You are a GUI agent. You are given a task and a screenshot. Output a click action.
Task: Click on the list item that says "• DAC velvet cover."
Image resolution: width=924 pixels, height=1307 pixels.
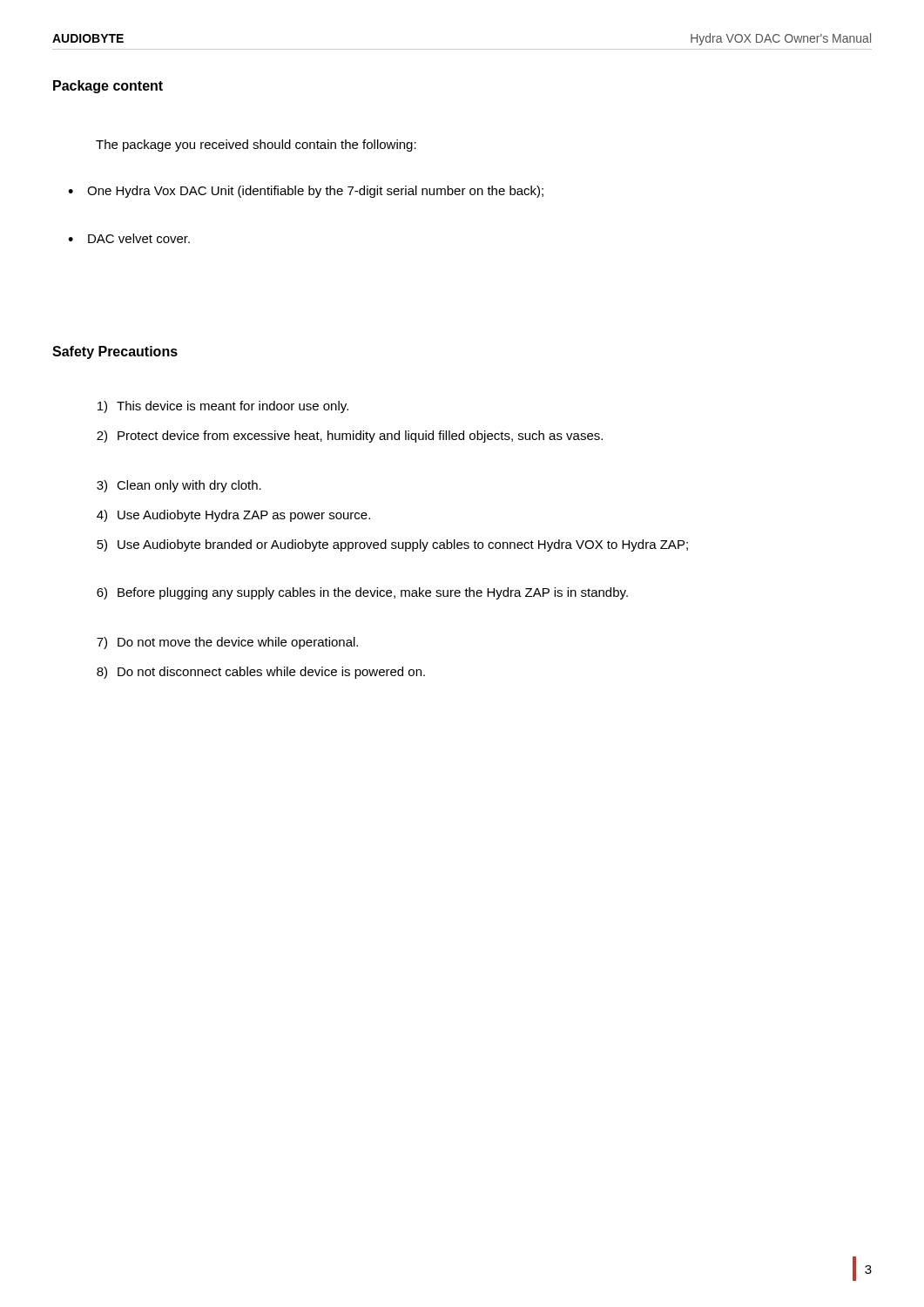129,240
